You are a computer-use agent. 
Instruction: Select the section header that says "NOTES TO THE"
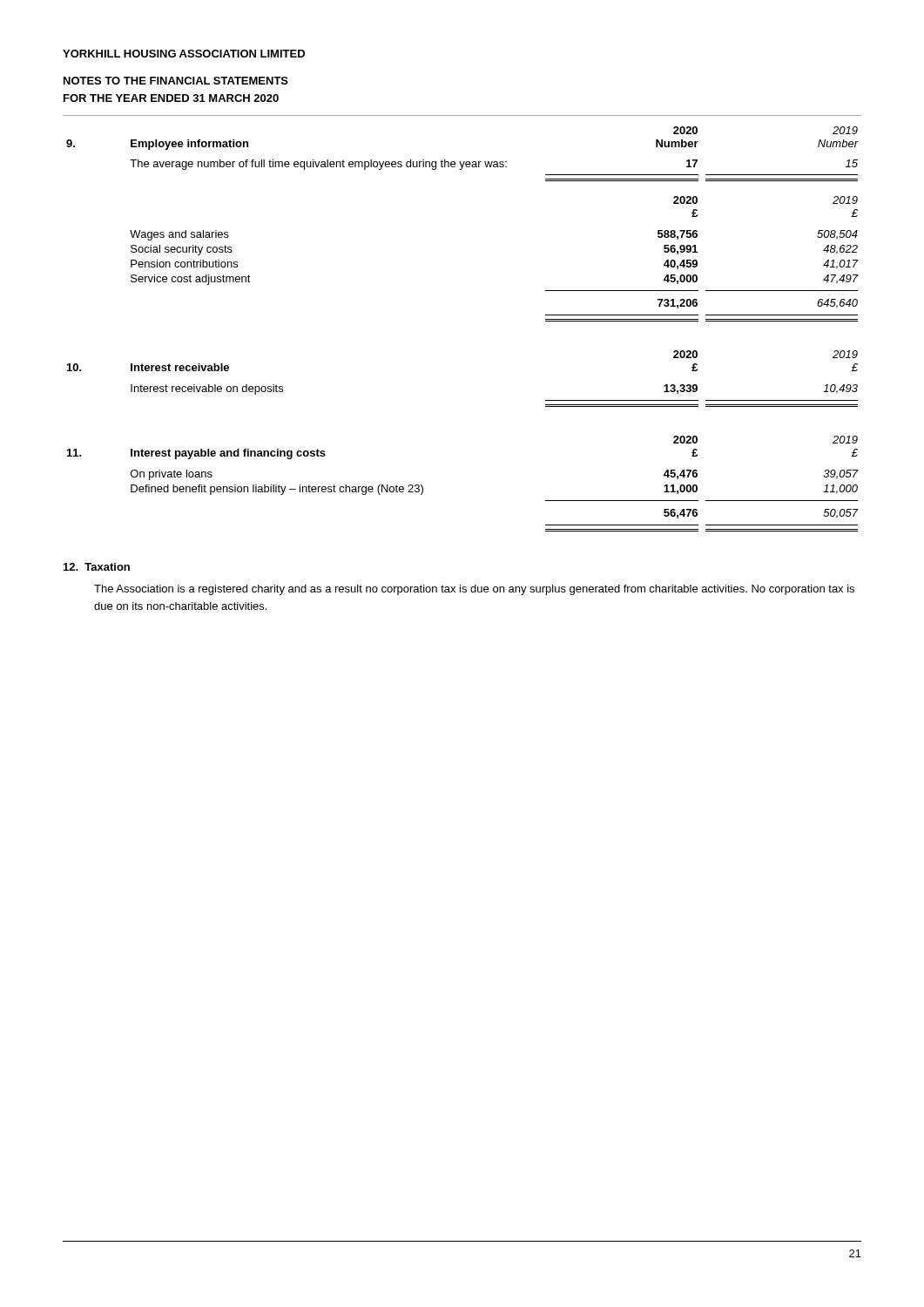coord(176,89)
